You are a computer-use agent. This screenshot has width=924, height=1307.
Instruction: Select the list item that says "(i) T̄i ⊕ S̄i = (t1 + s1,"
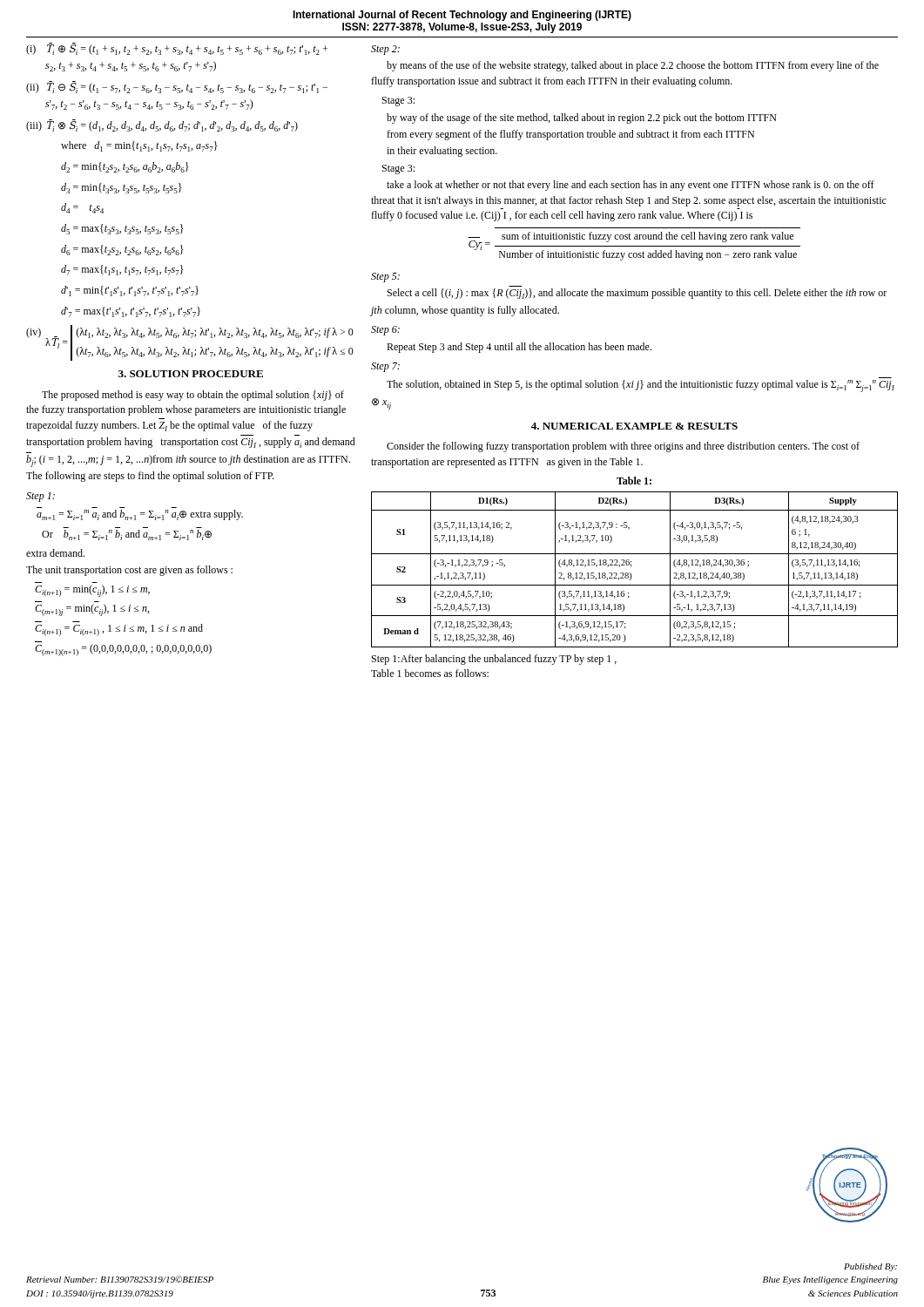191,59
